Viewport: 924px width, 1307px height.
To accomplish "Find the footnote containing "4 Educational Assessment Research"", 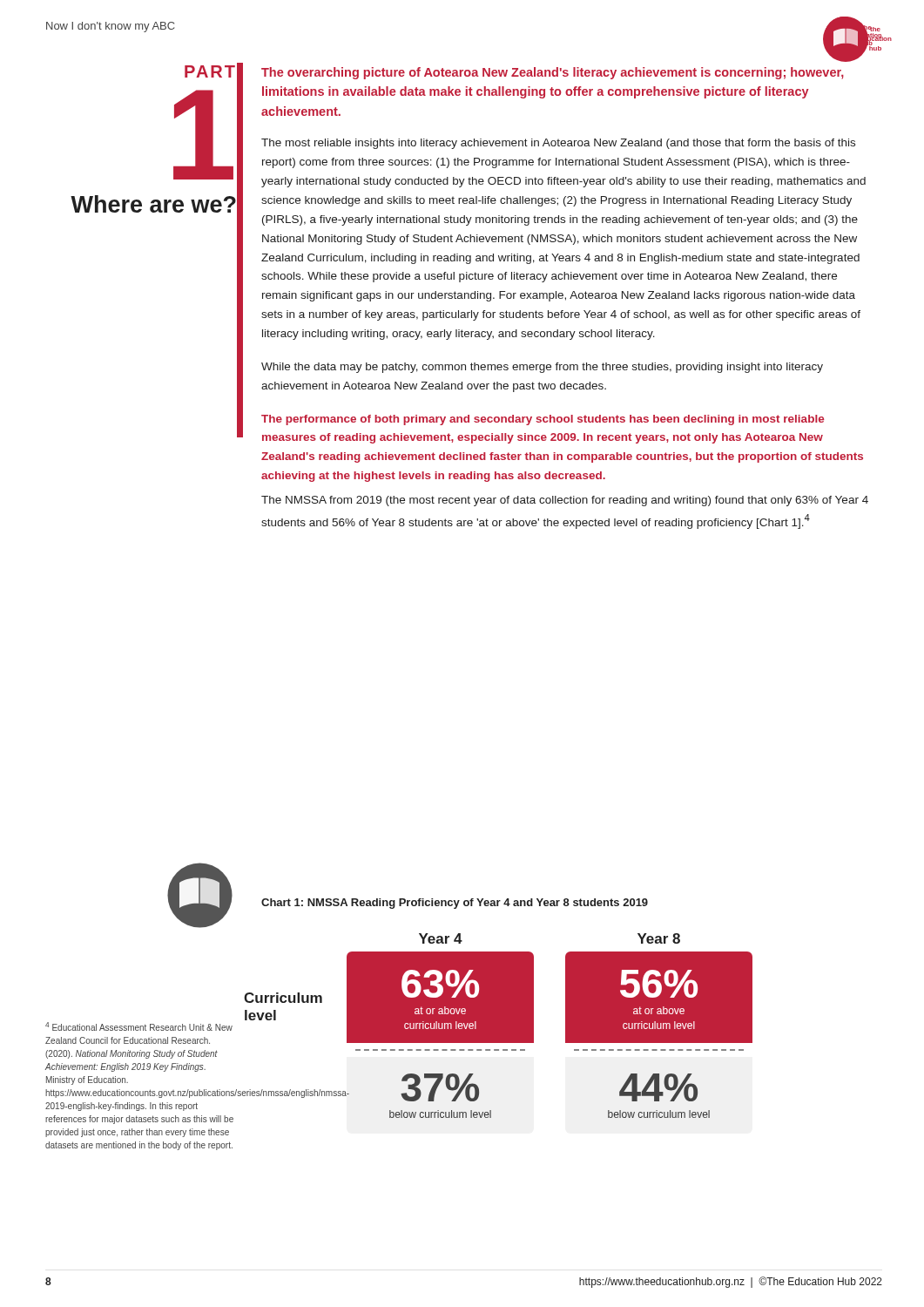I will pyautogui.click(x=140, y=1085).
